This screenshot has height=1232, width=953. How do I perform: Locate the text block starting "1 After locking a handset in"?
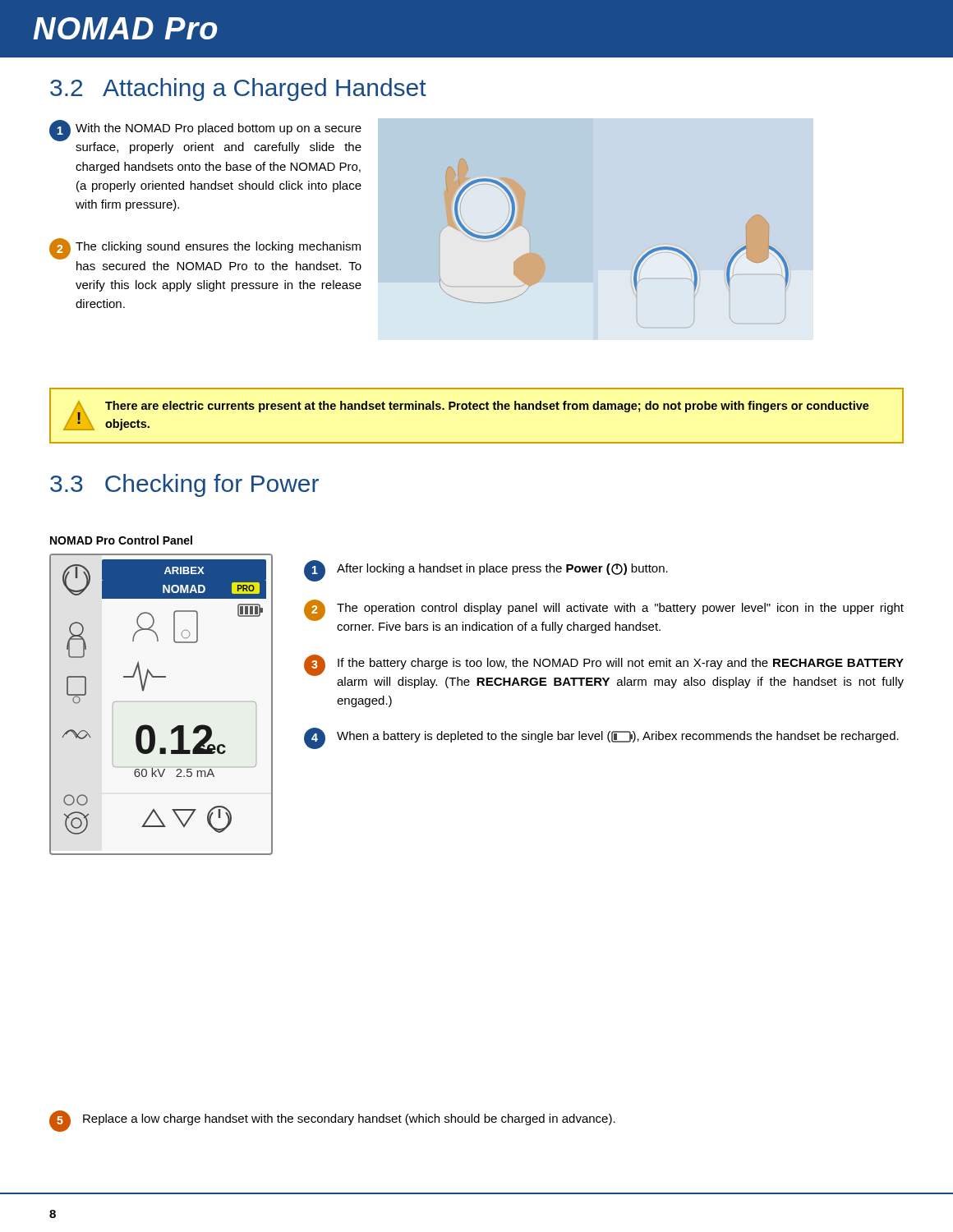point(604,570)
